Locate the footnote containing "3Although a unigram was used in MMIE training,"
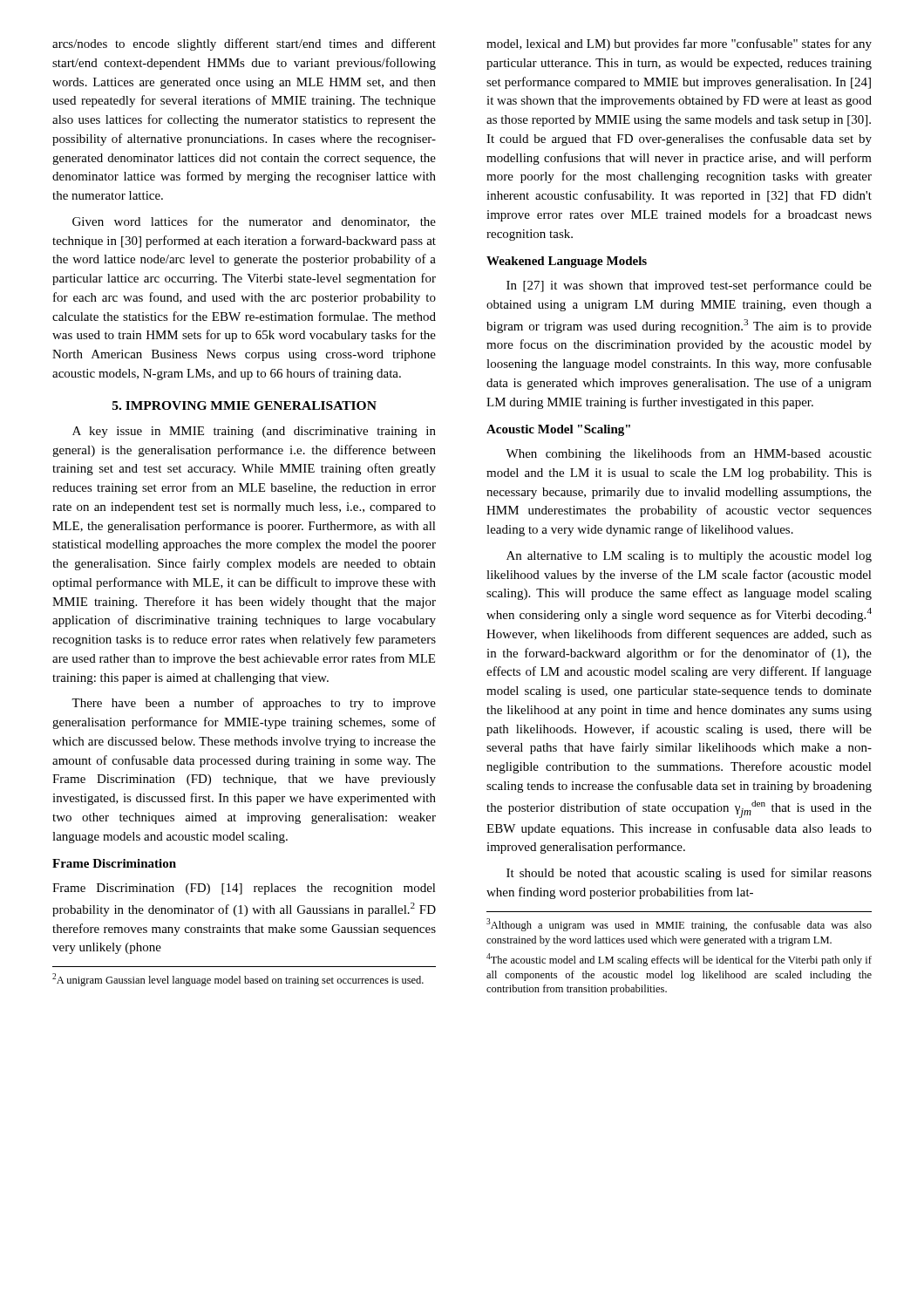Screen dimensions: 1308x924 click(x=679, y=957)
